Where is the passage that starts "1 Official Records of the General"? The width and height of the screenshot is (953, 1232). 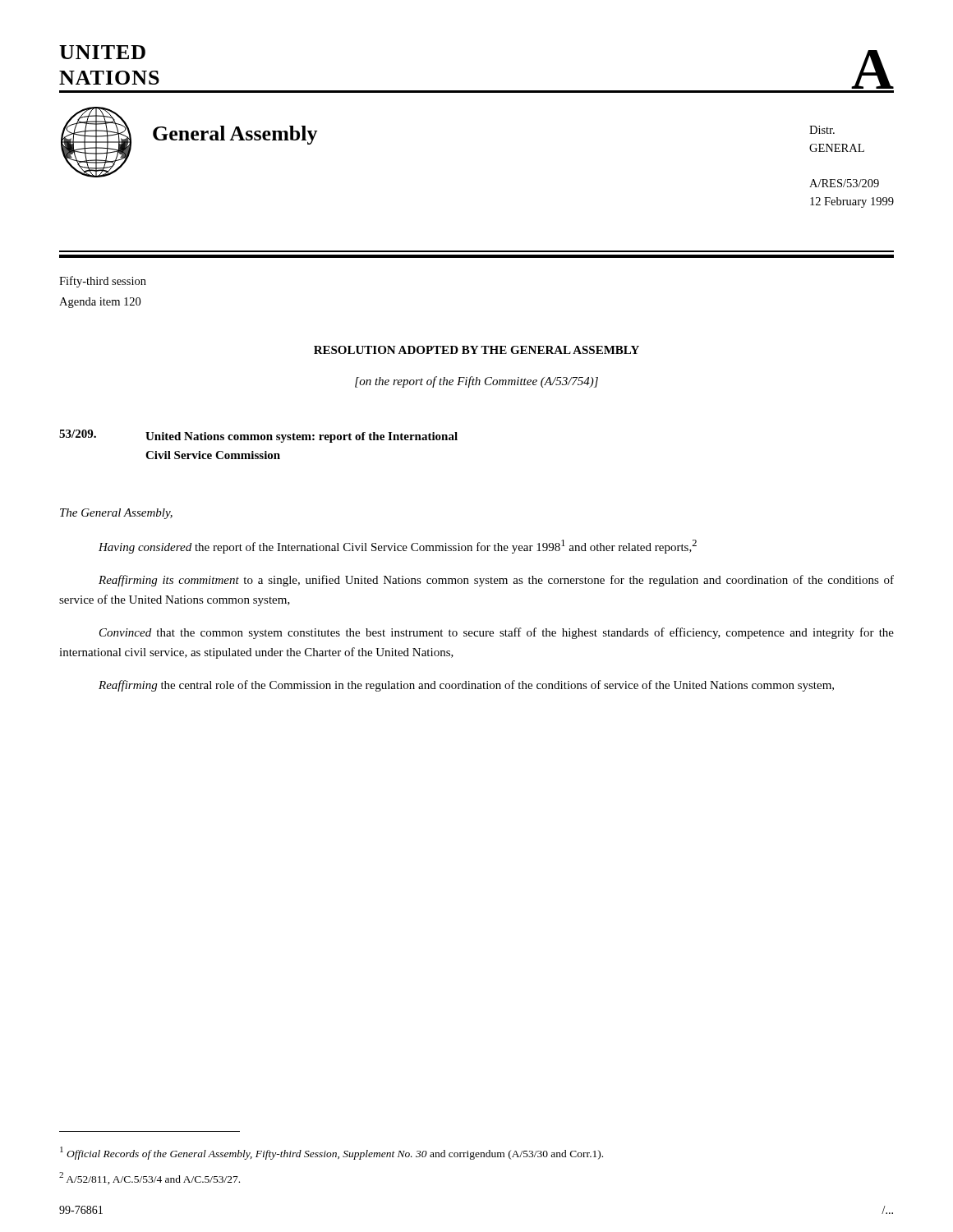(332, 1151)
